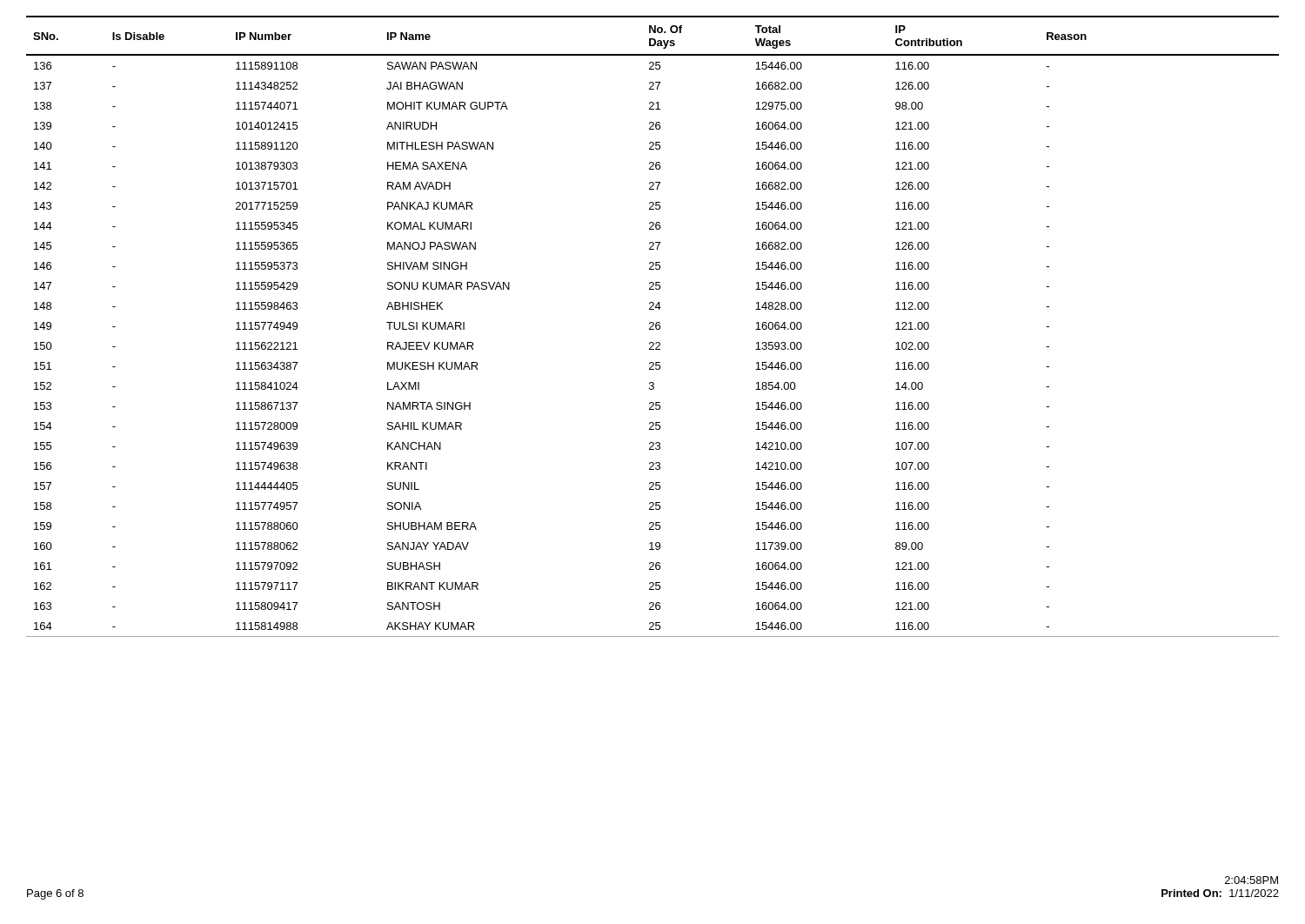Select a table

click(x=652, y=326)
